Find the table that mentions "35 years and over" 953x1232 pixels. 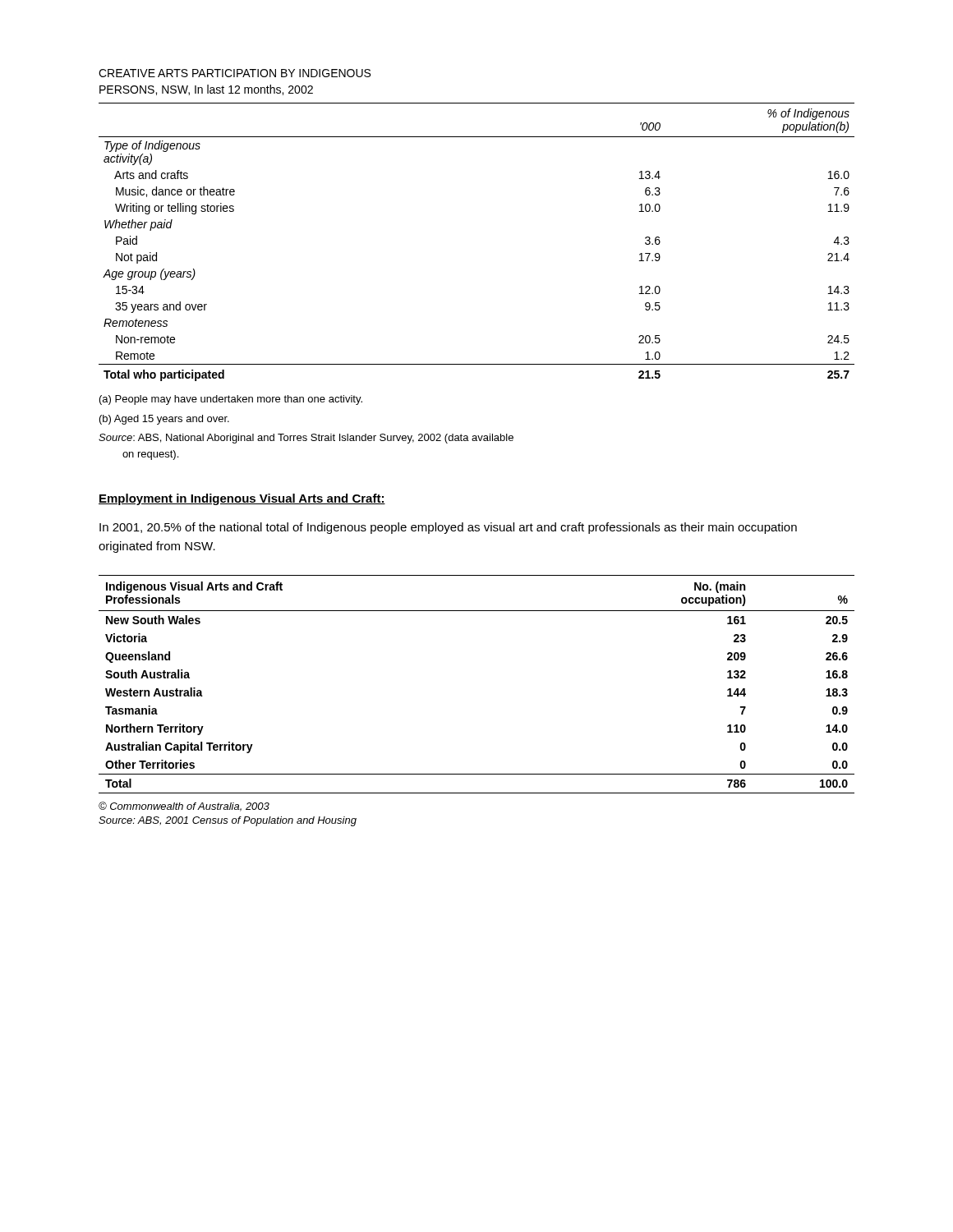[476, 244]
